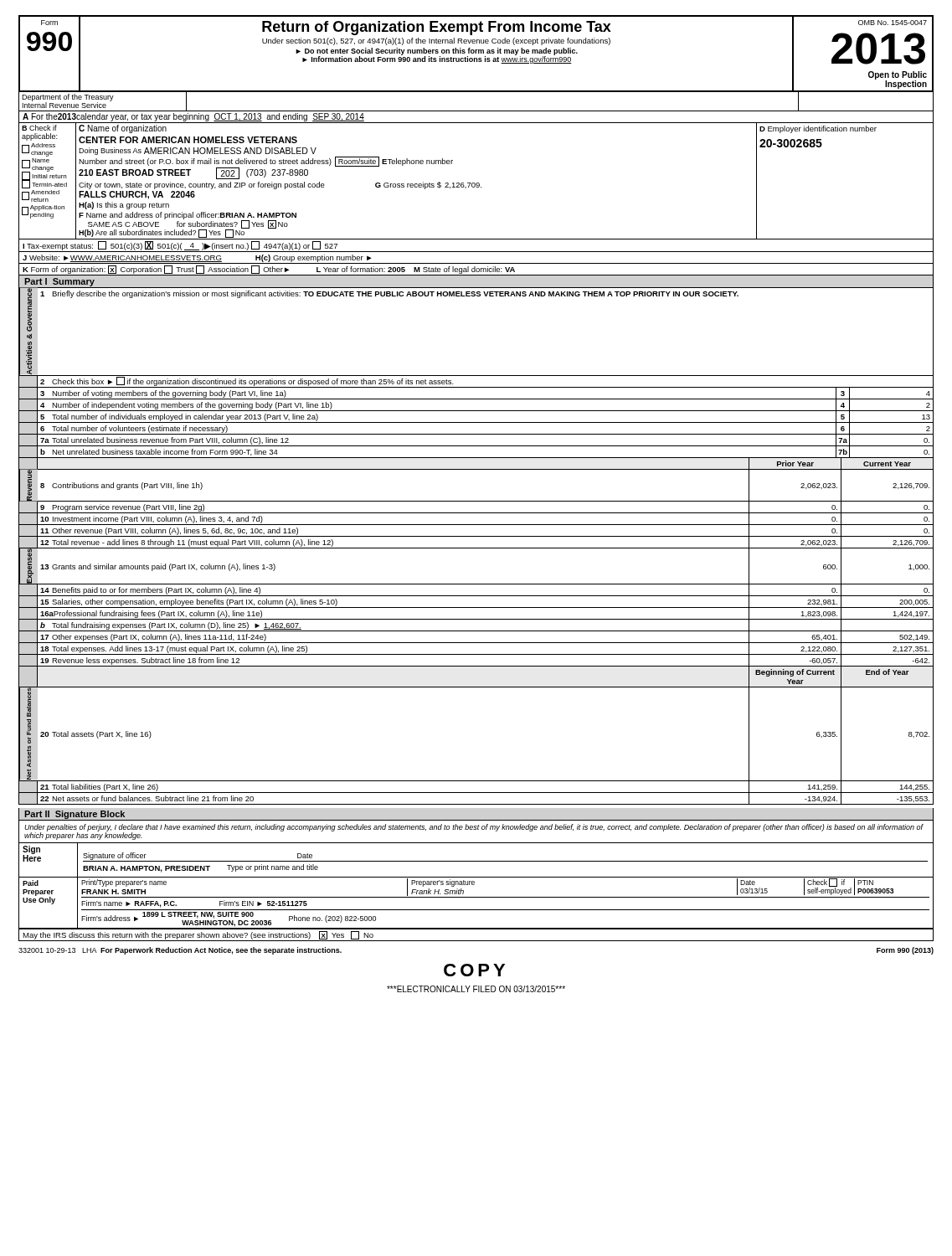
Task: Locate the text block containing "SignHere Signature of officer Date BRIAN"
Action: pyautogui.click(x=476, y=860)
